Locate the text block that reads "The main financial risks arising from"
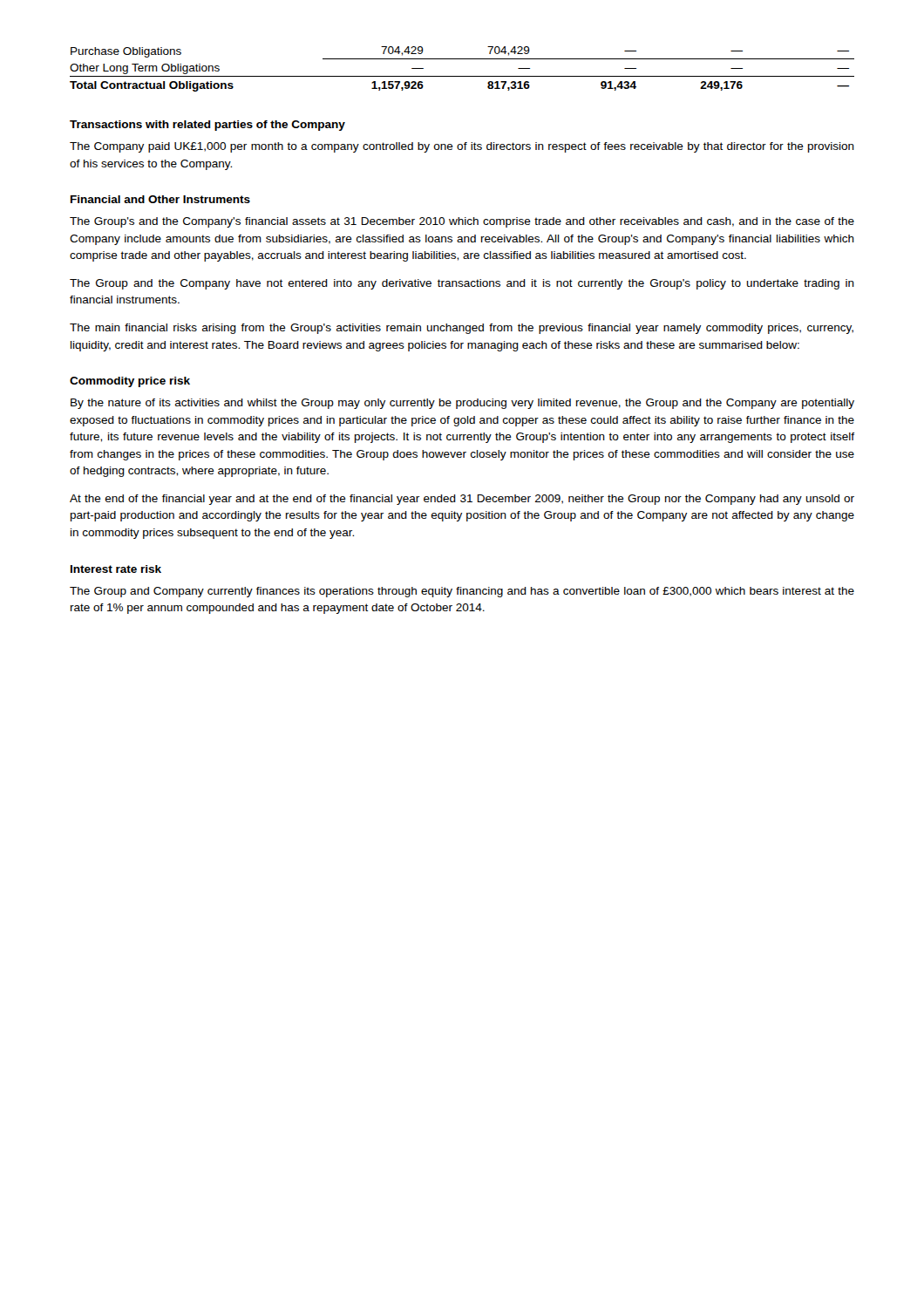 (x=462, y=336)
